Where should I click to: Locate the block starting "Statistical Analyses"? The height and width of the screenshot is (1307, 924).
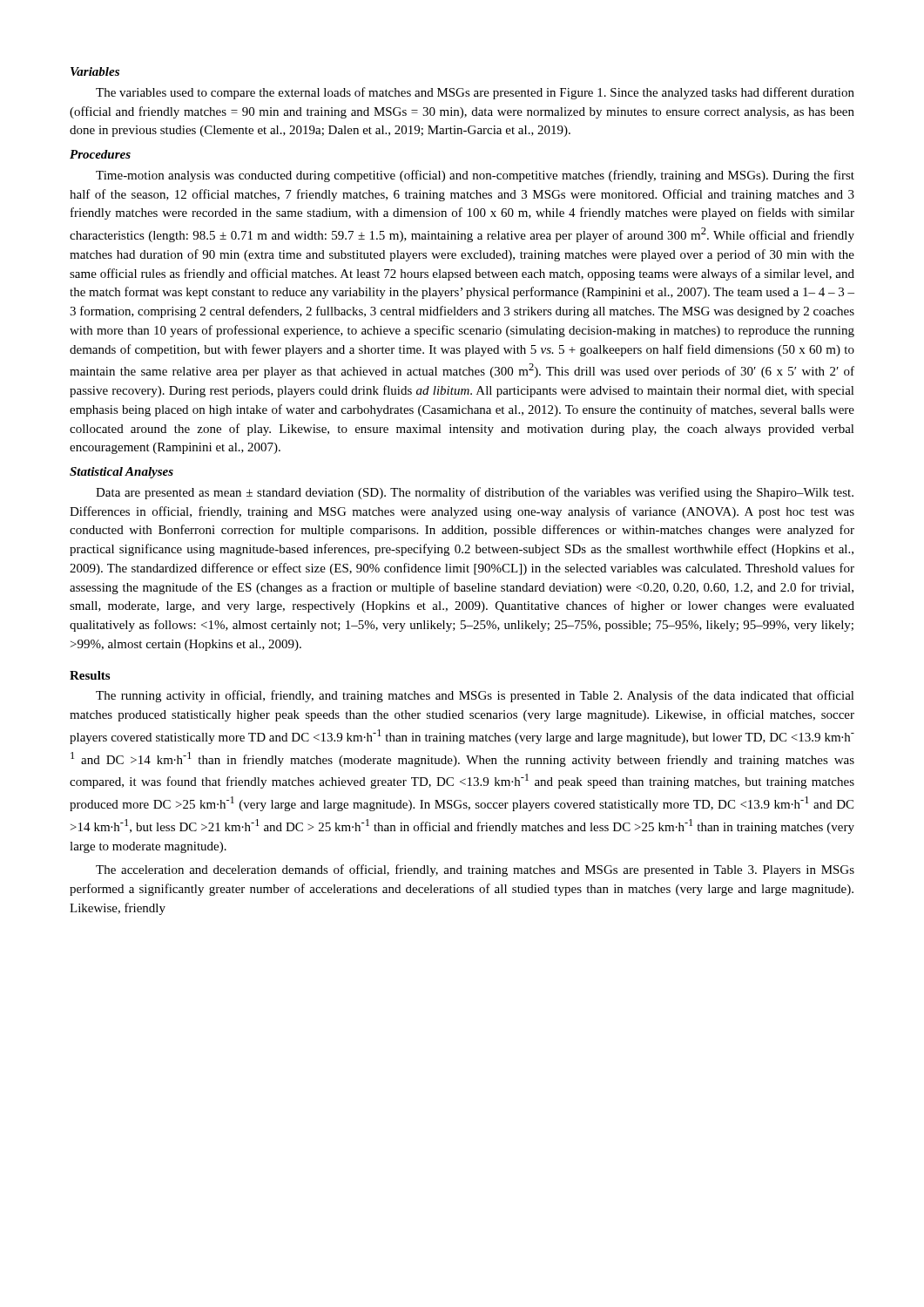click(122, 471)
